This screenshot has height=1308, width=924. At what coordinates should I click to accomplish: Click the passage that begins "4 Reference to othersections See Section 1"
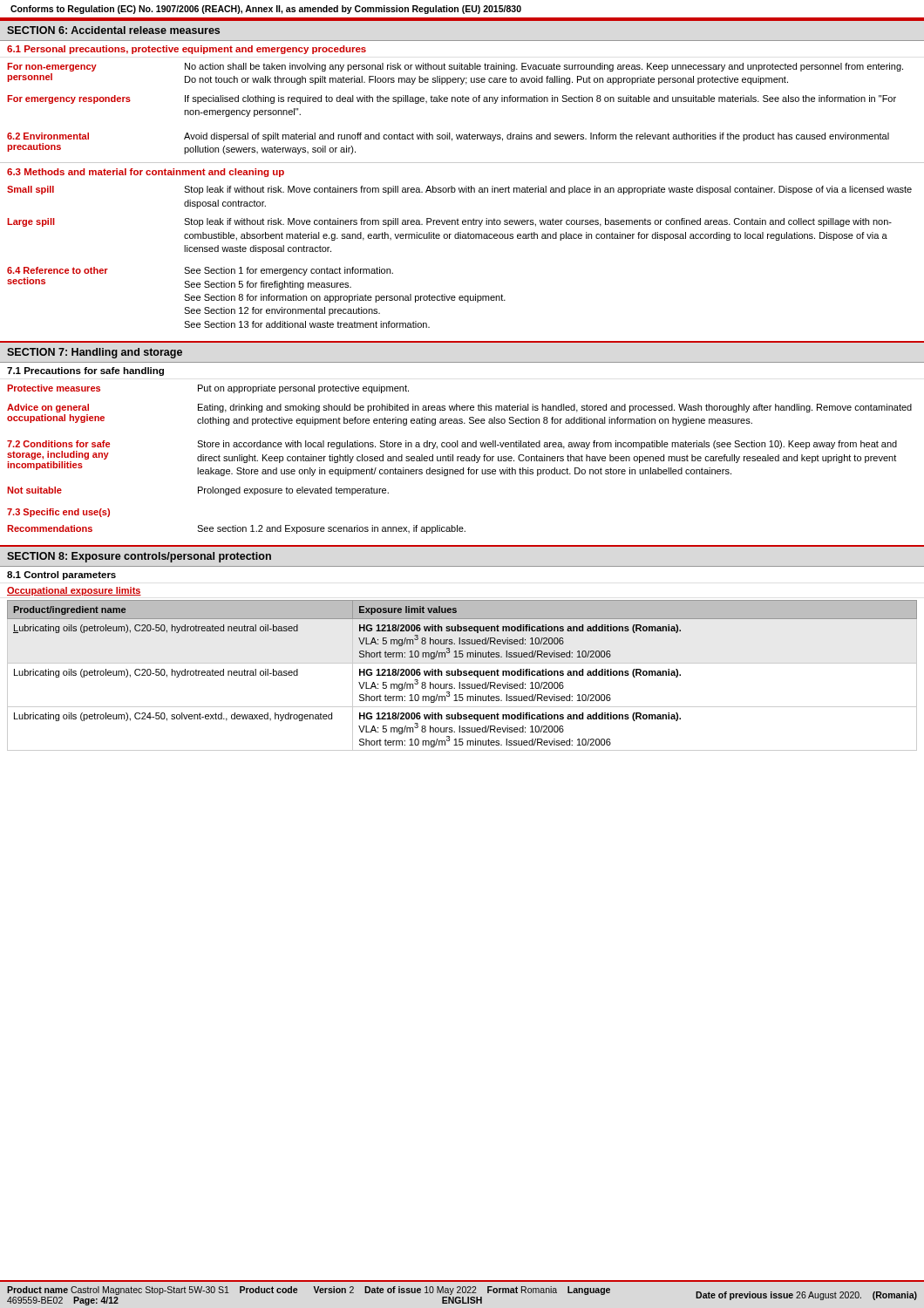coord(462,298)
